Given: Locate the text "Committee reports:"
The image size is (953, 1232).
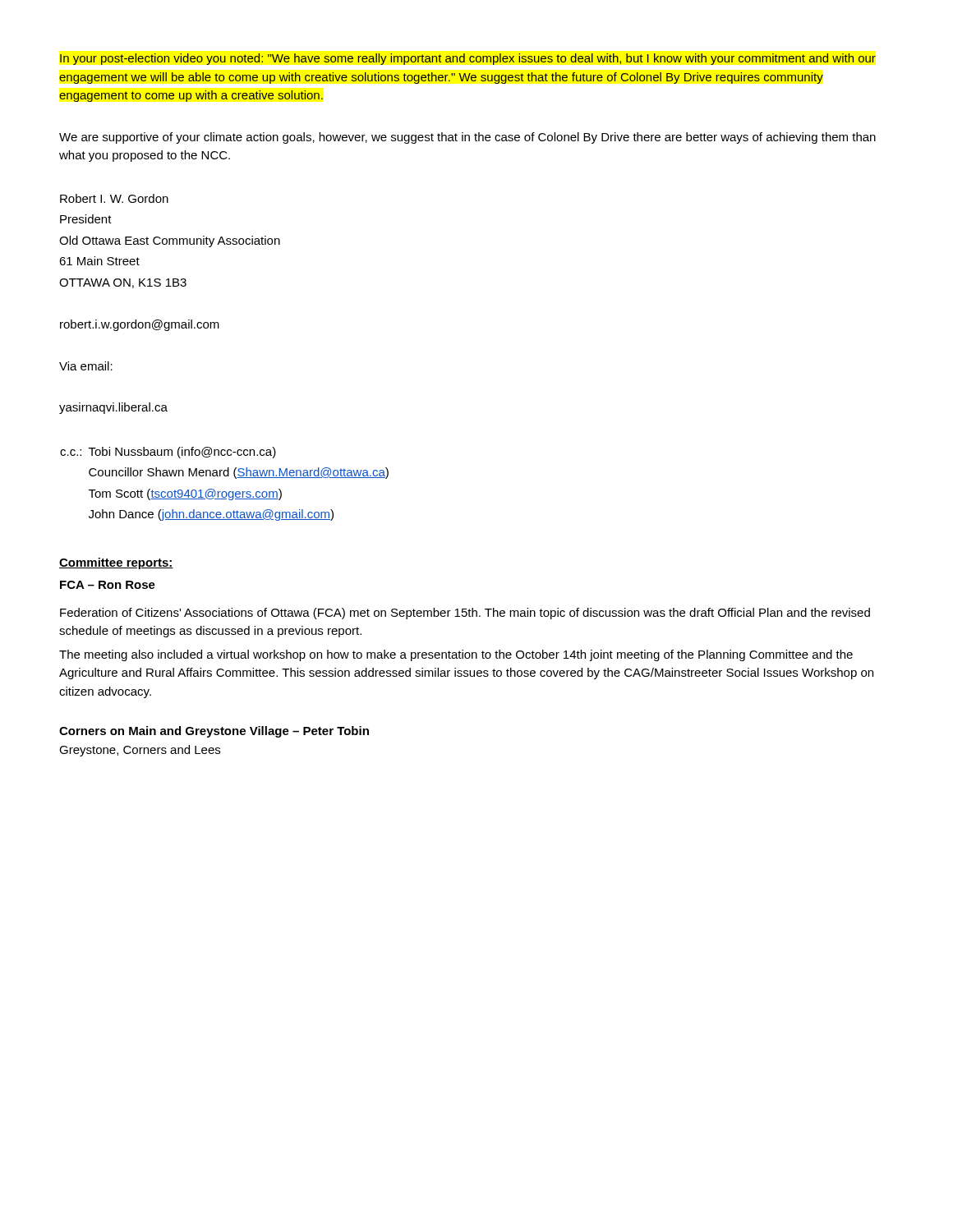Looking at the screenshot, I should [x=116, y=562].
